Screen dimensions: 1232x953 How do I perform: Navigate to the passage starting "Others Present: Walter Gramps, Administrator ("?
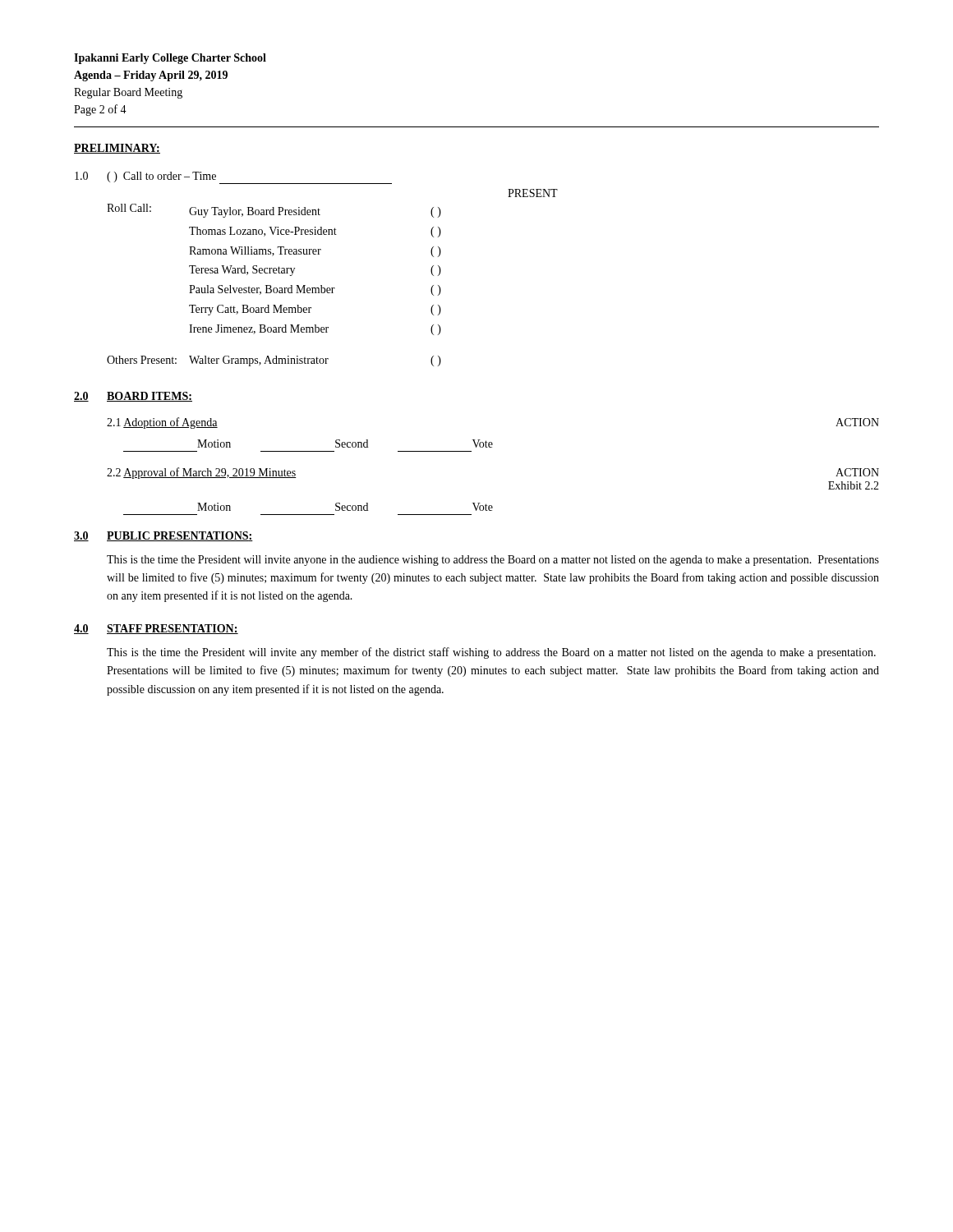pyautogui.click(x=258, y=360)
